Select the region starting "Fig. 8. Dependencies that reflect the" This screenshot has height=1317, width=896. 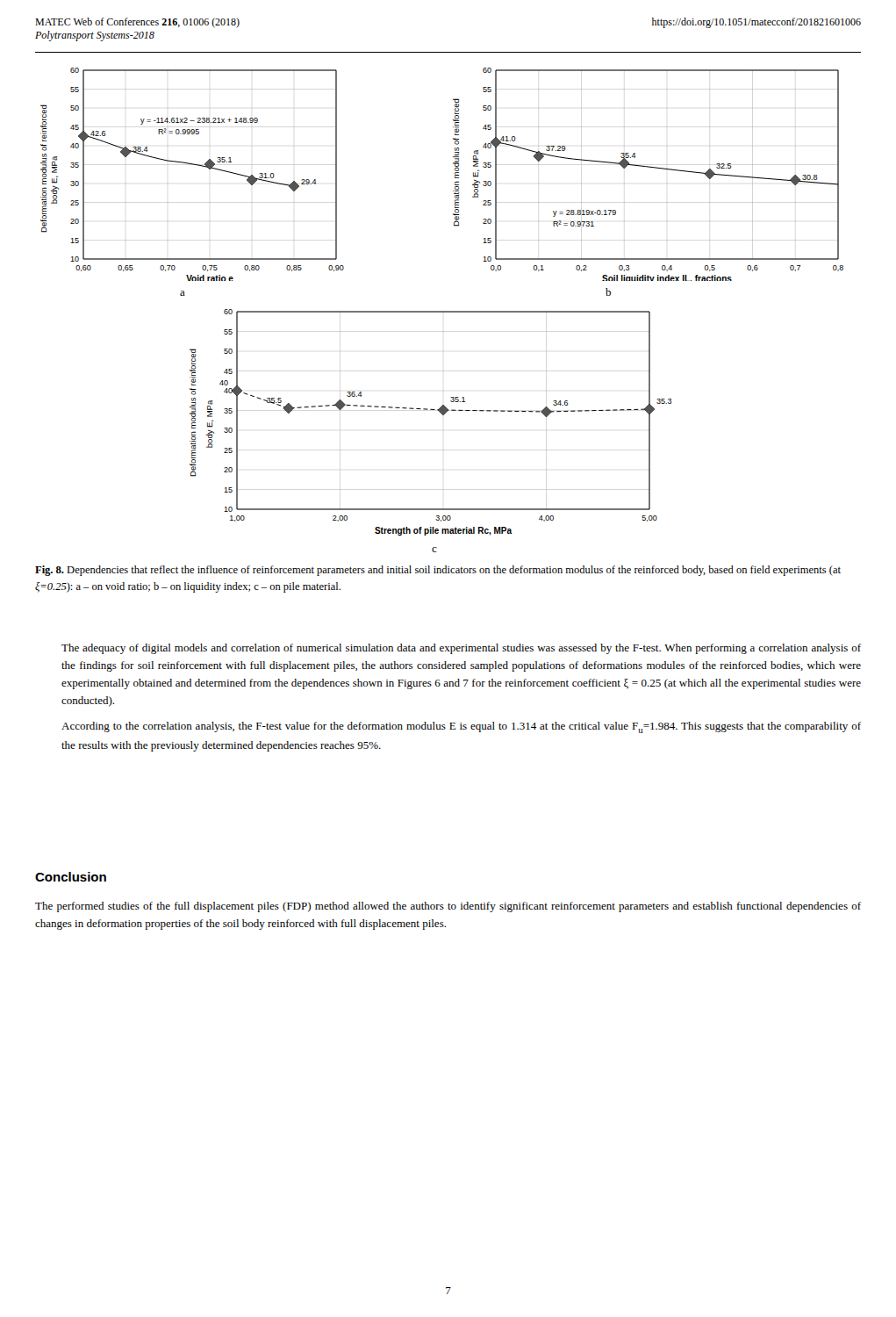438,578
